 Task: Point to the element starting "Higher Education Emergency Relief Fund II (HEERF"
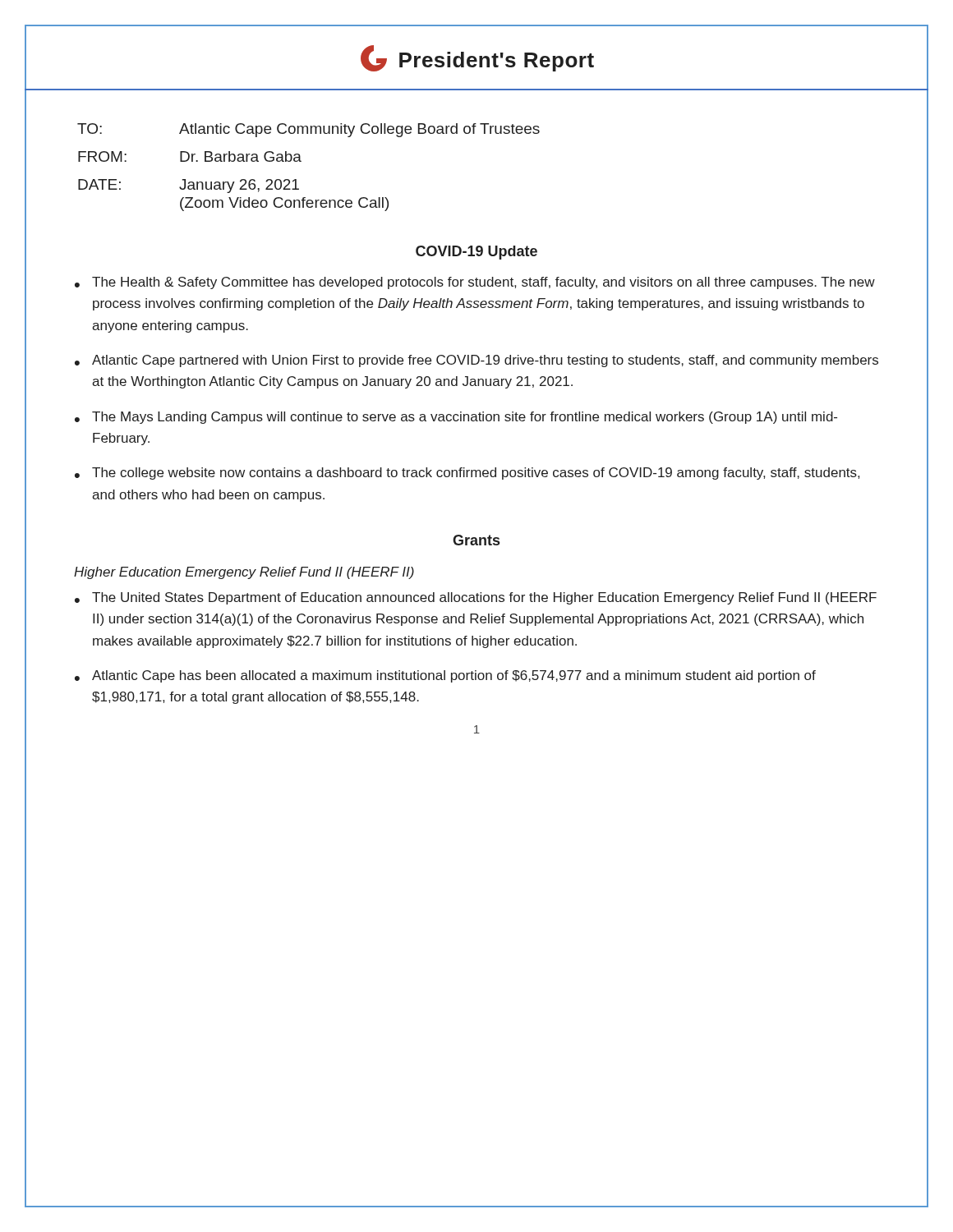tap(244, 572)
